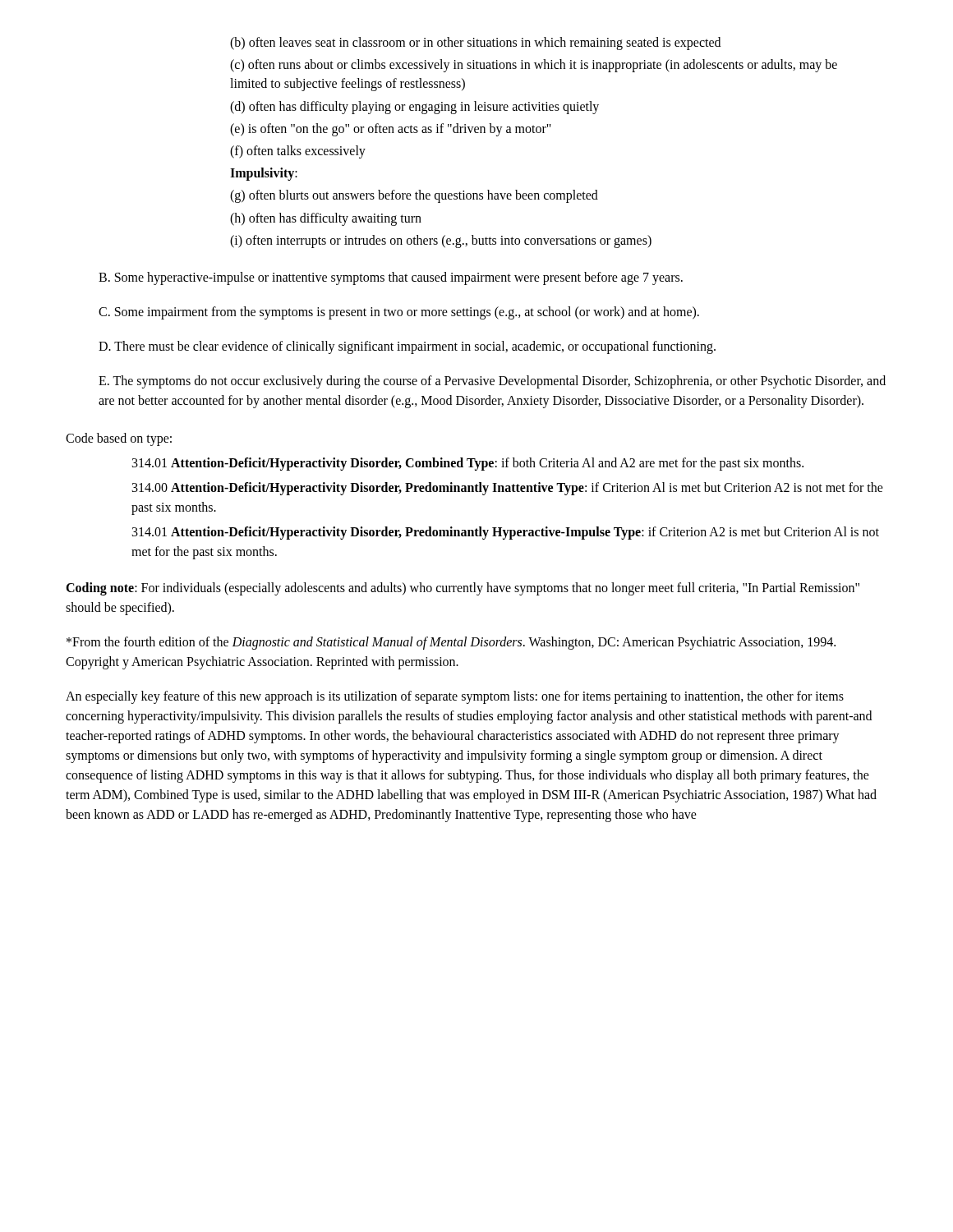Find the block on this page that starts "00 Attention-Deficit/Hyperactivity Disorder, Predominantly Inattentive Type:"
The image size is (953, 1232).
507,497
